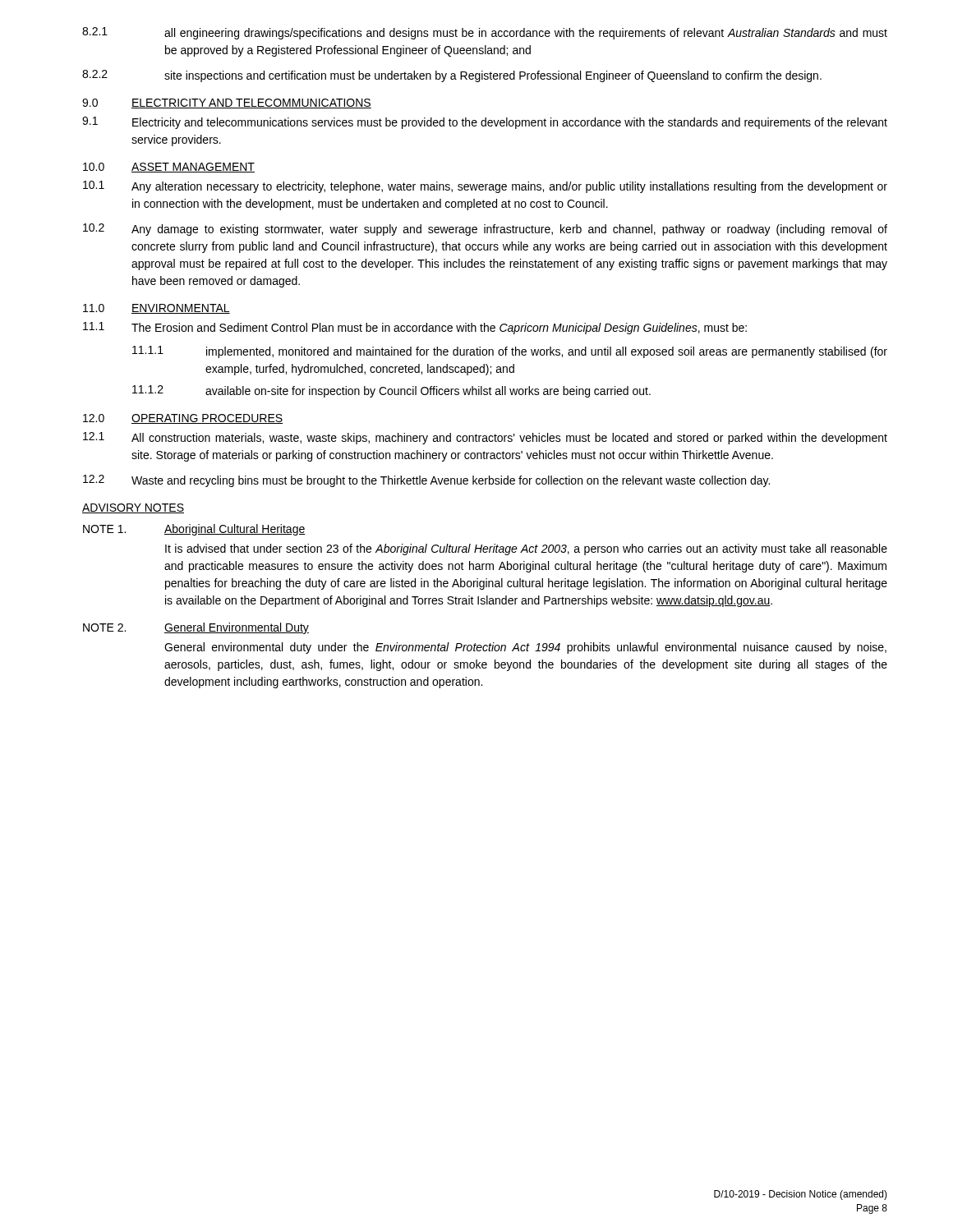Locate the passage starting "General environmental duty under the Environmental"
Viewport: 953px width, 1232px height.
[x=526, y=664]
